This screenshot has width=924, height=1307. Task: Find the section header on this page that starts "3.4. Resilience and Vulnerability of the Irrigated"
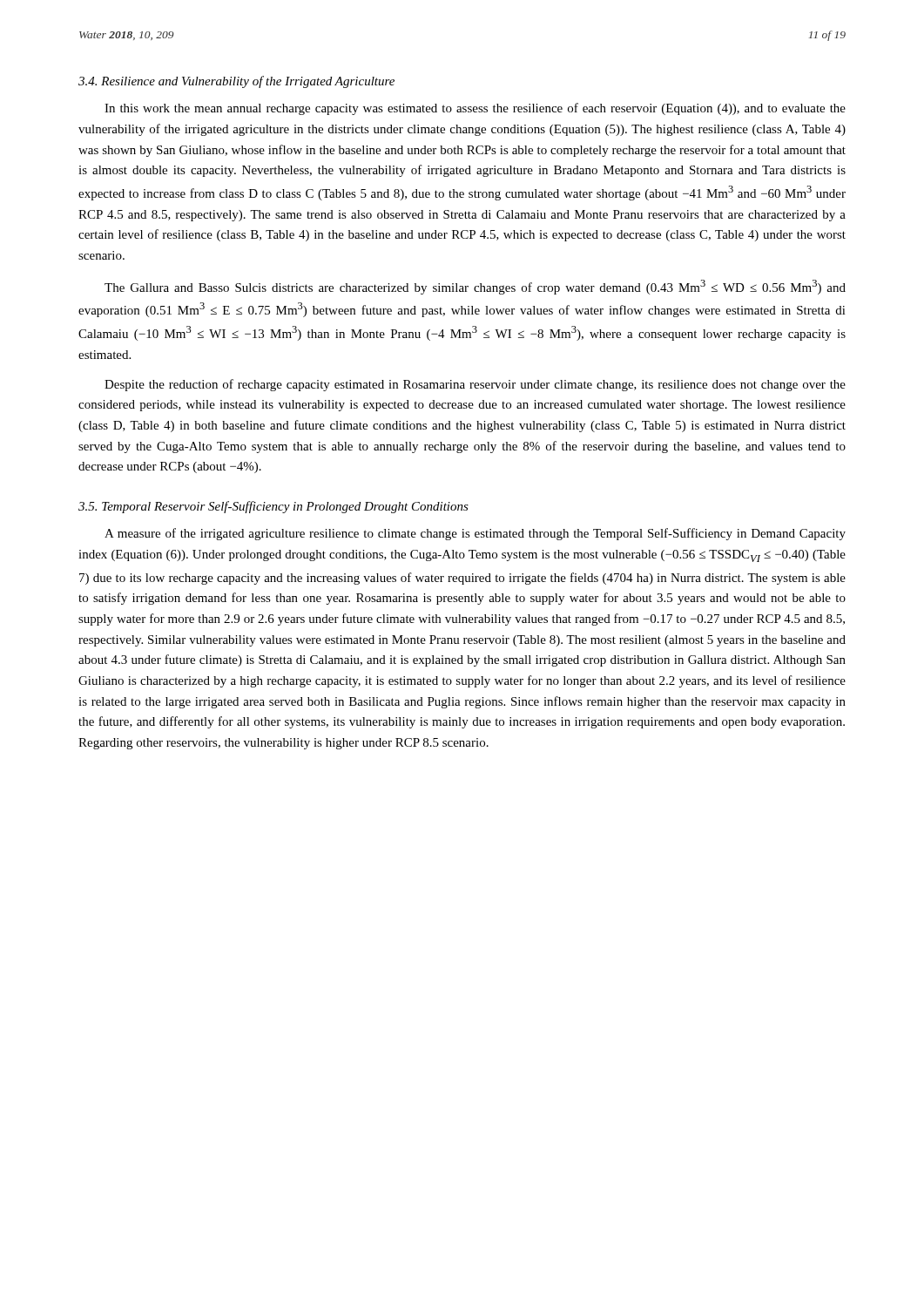tap(236, 82)
